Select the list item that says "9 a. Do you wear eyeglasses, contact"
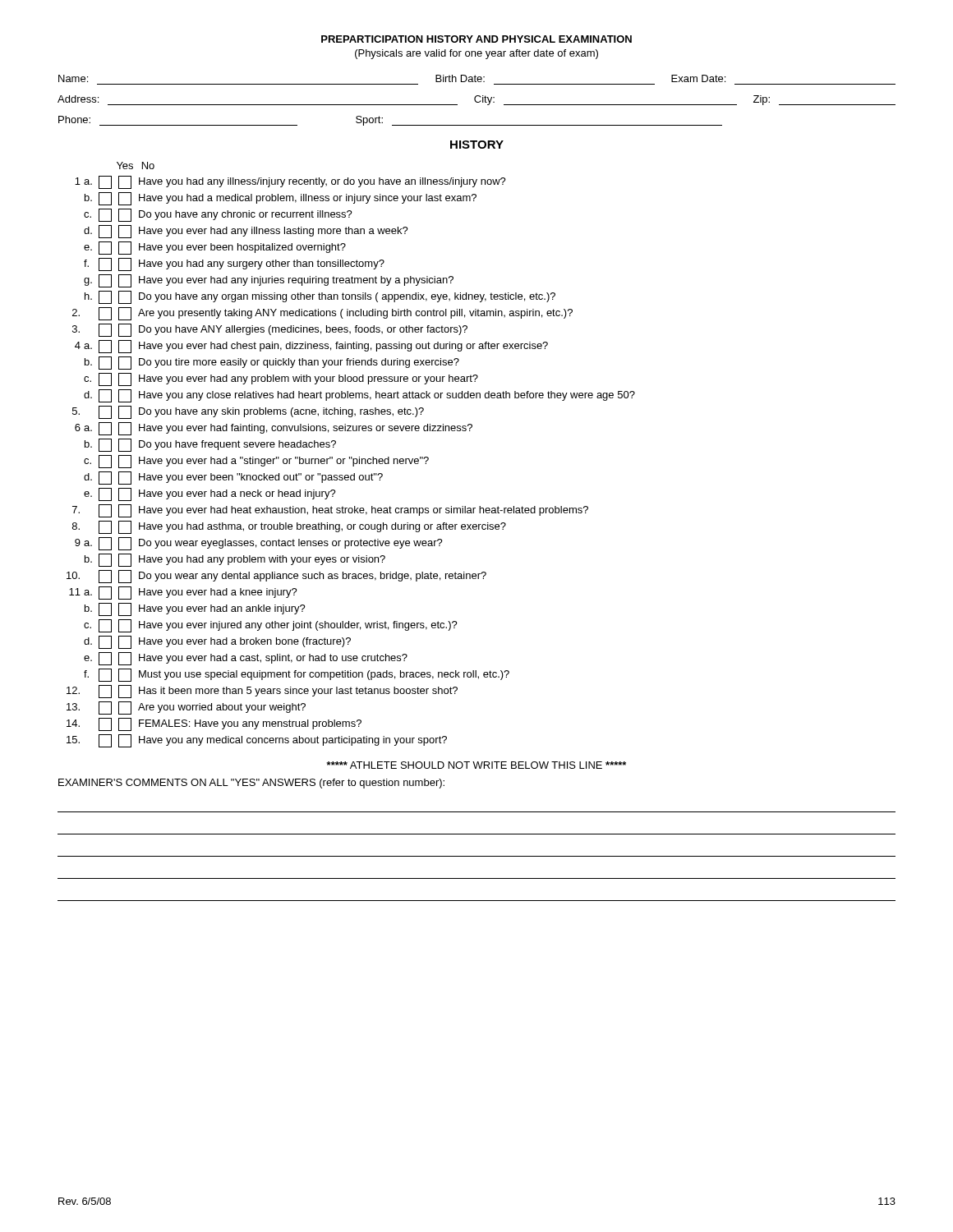Screen dimensions: 1232x953 (259, 544)
